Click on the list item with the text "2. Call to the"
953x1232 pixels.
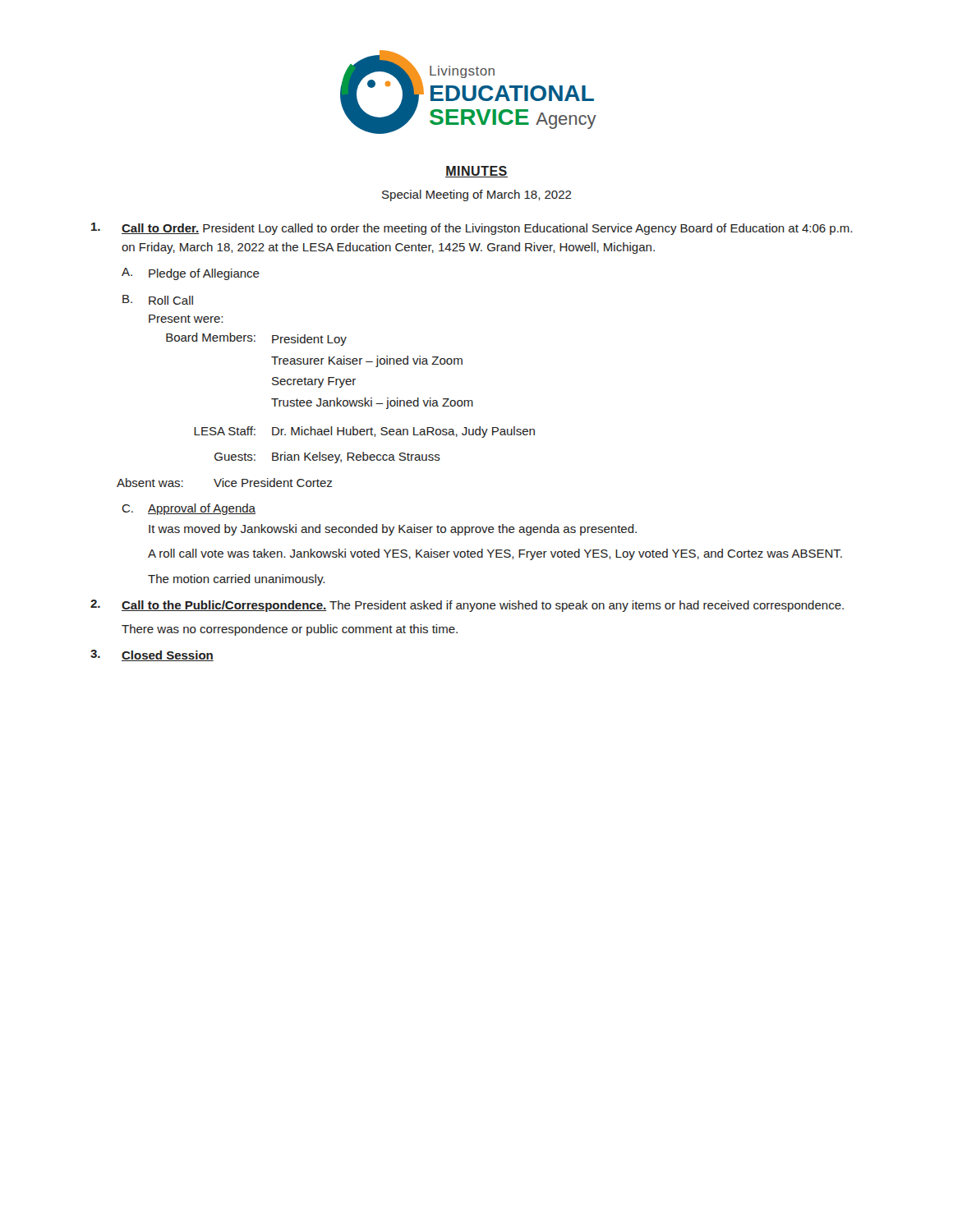(x=476, y=617)
